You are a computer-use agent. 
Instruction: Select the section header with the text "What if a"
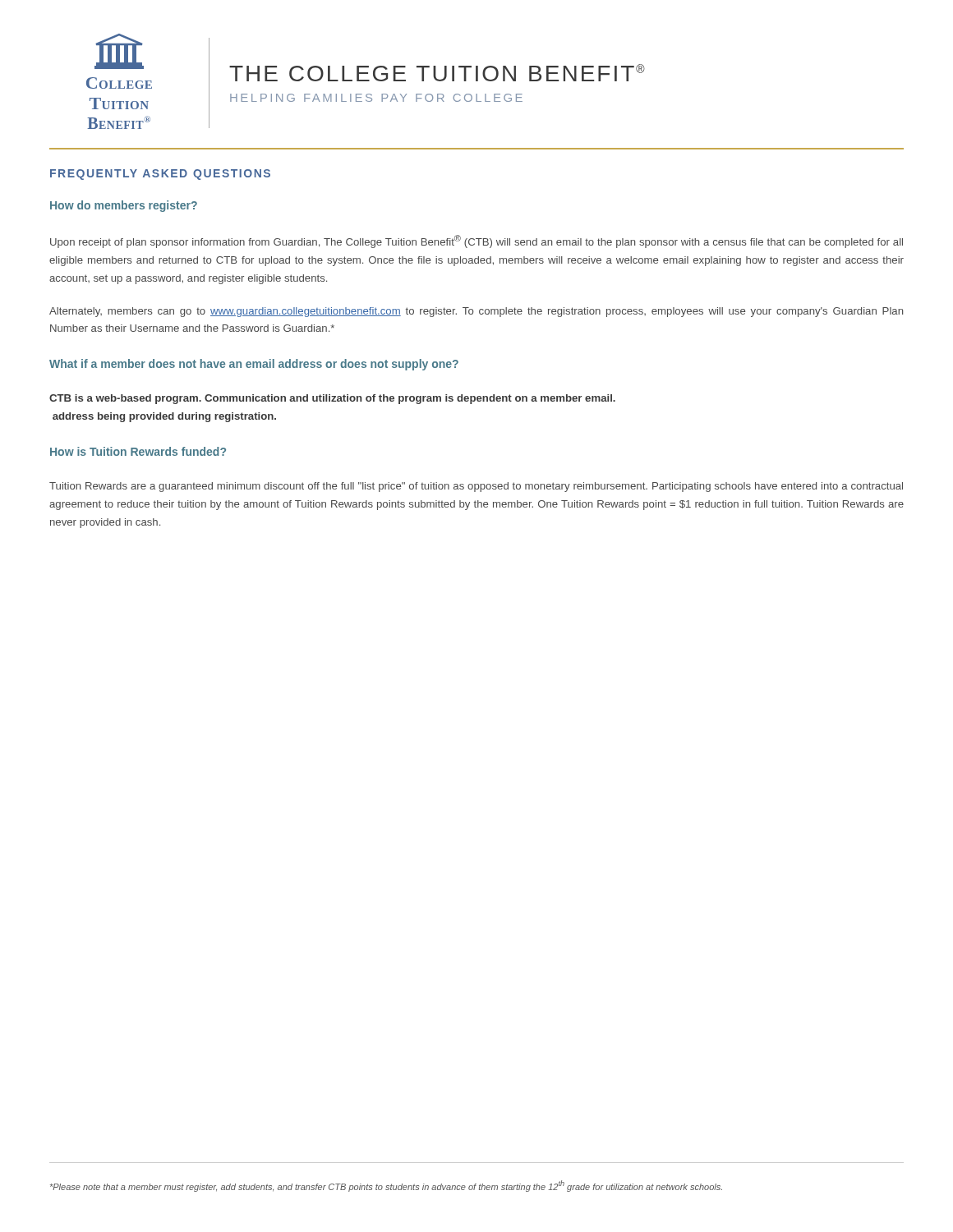click(x=254, y=365)
